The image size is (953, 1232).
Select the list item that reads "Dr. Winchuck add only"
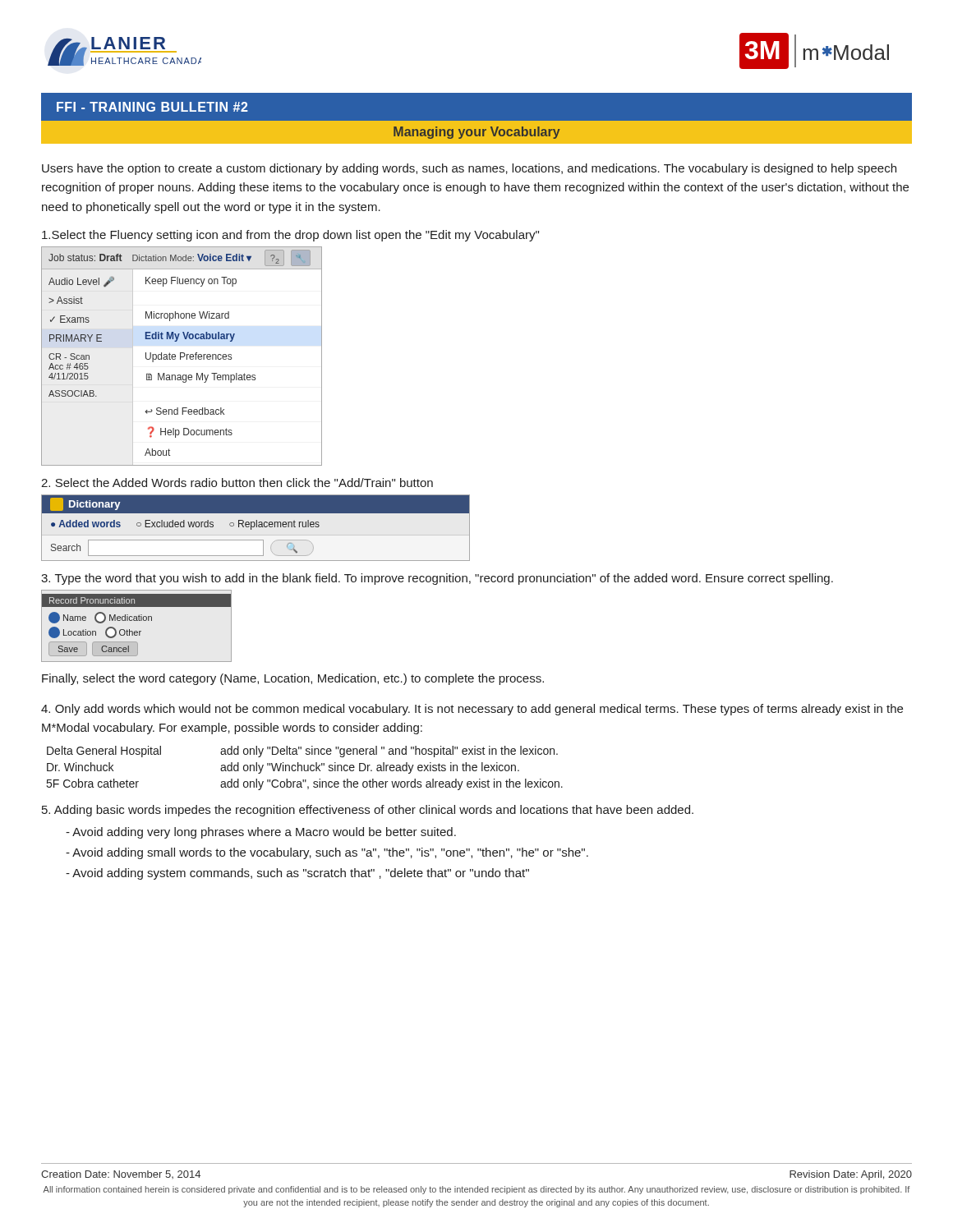[476, 767]
